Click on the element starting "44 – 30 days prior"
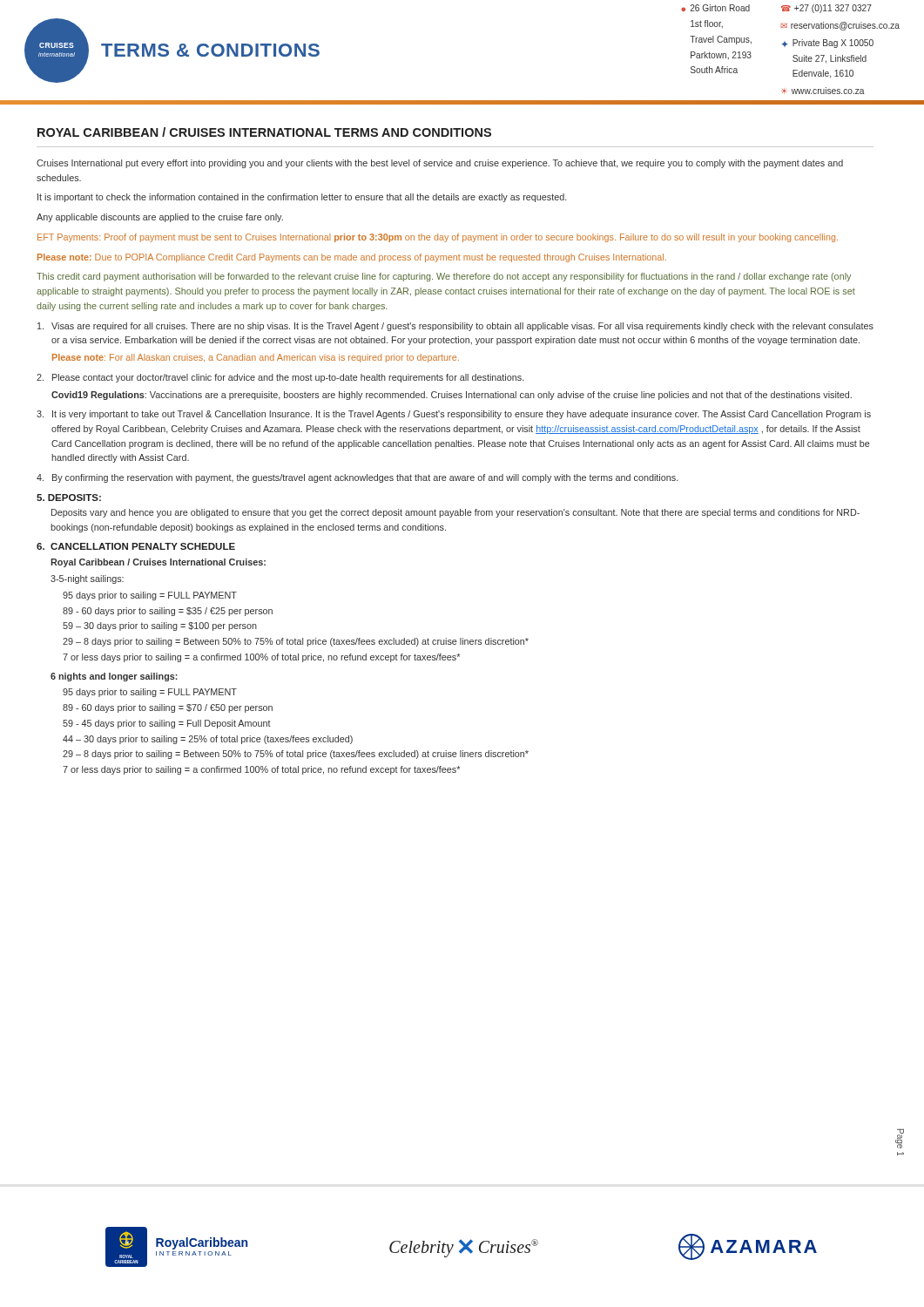Screen dimensions: 1307x924 (208, 738)
